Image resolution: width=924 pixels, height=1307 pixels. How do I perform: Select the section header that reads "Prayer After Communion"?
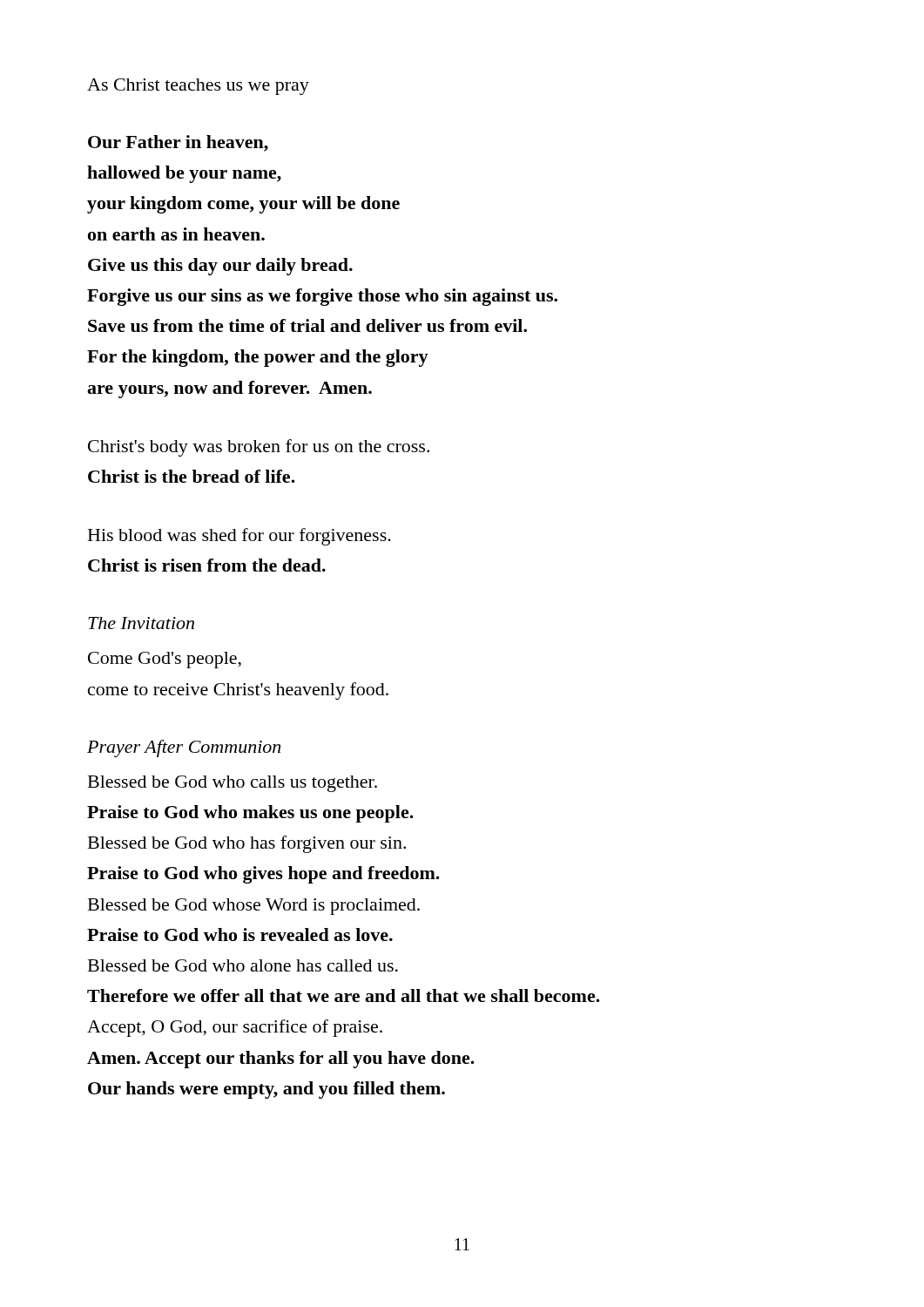coord(184,746)
